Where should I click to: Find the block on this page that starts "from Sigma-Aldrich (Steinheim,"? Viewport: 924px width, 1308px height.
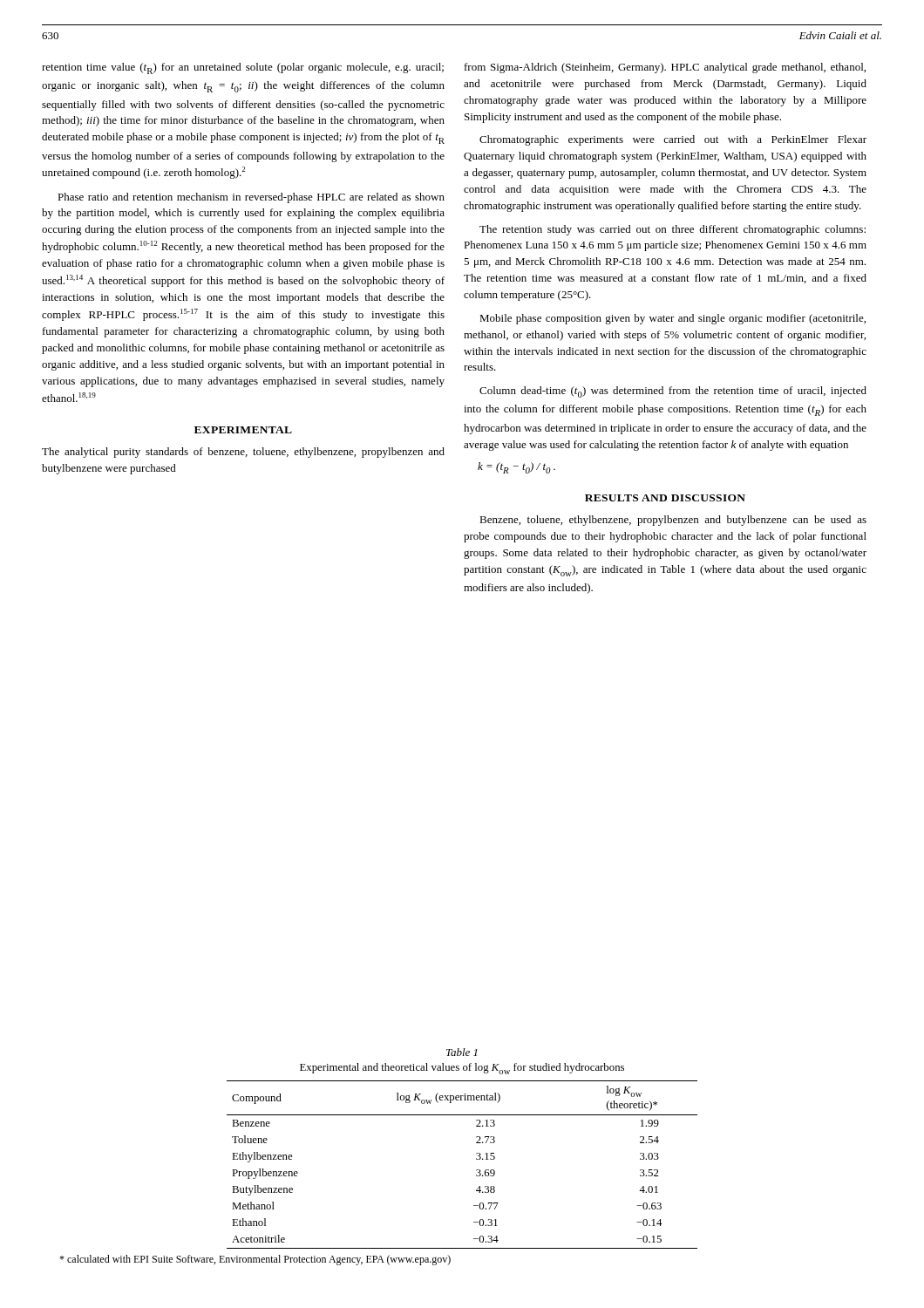[x=665, y=92]
